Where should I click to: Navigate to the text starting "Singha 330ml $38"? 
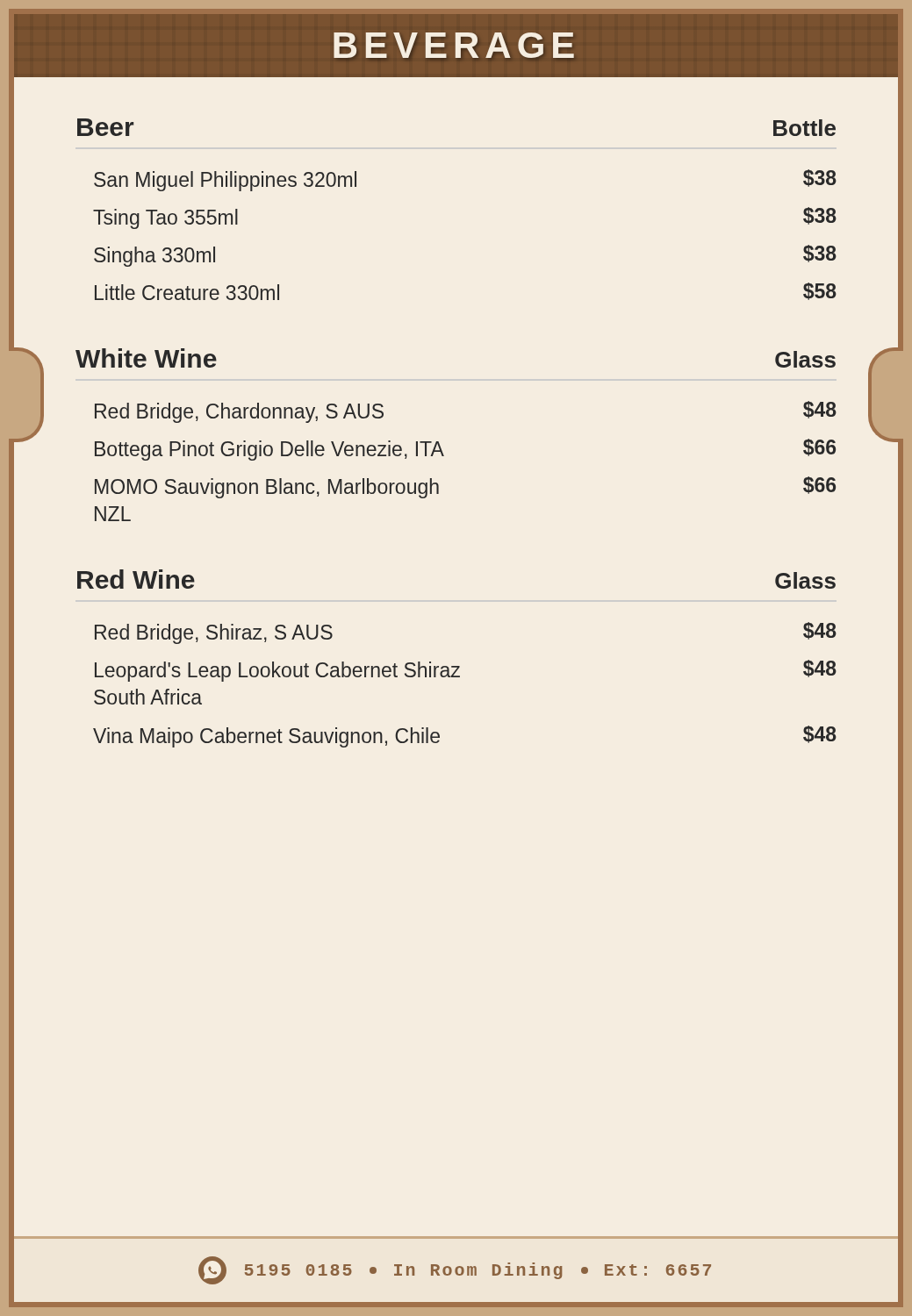tap(151, 256)
